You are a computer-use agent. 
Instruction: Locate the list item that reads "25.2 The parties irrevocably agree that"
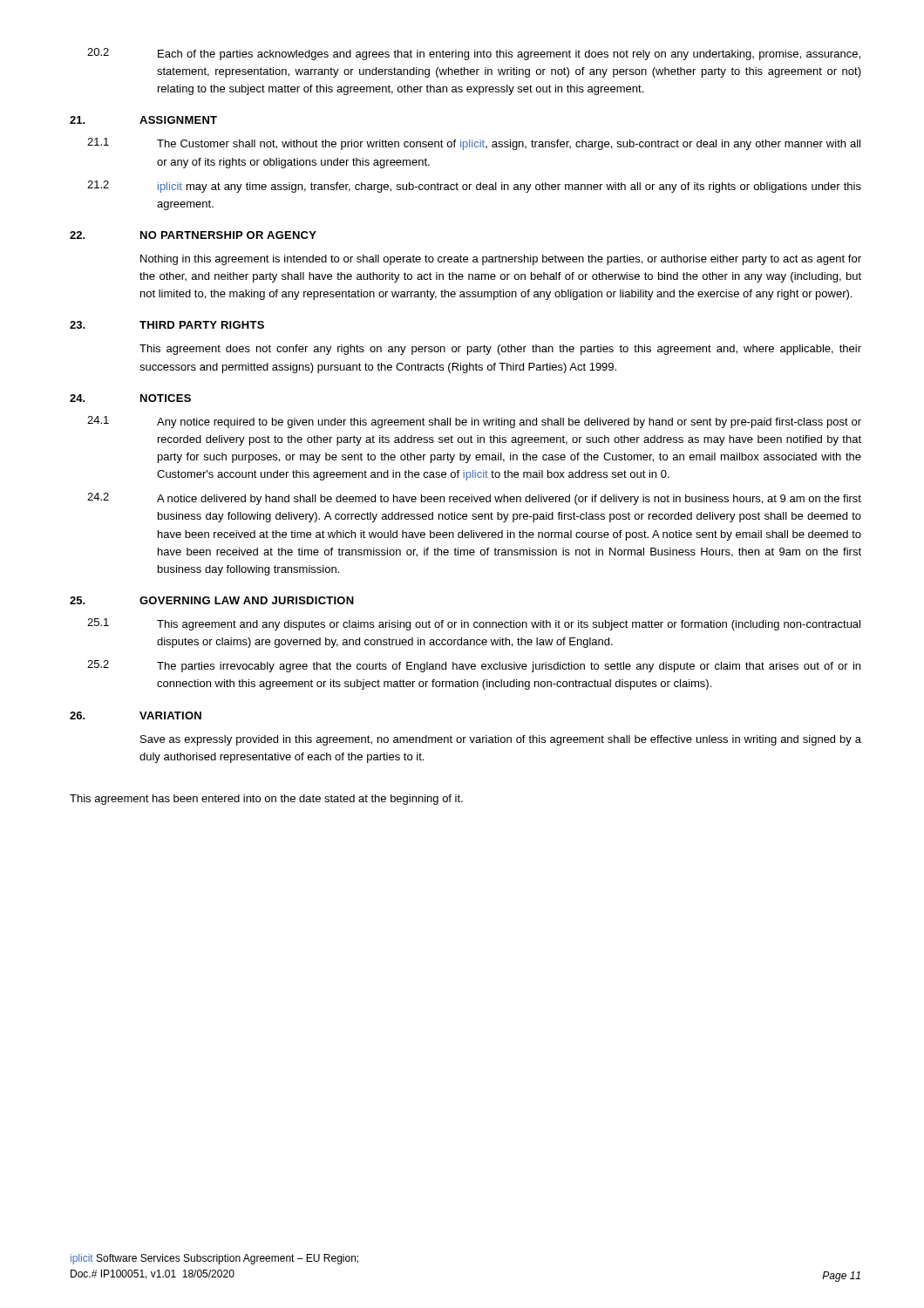(x=466, y=675)
